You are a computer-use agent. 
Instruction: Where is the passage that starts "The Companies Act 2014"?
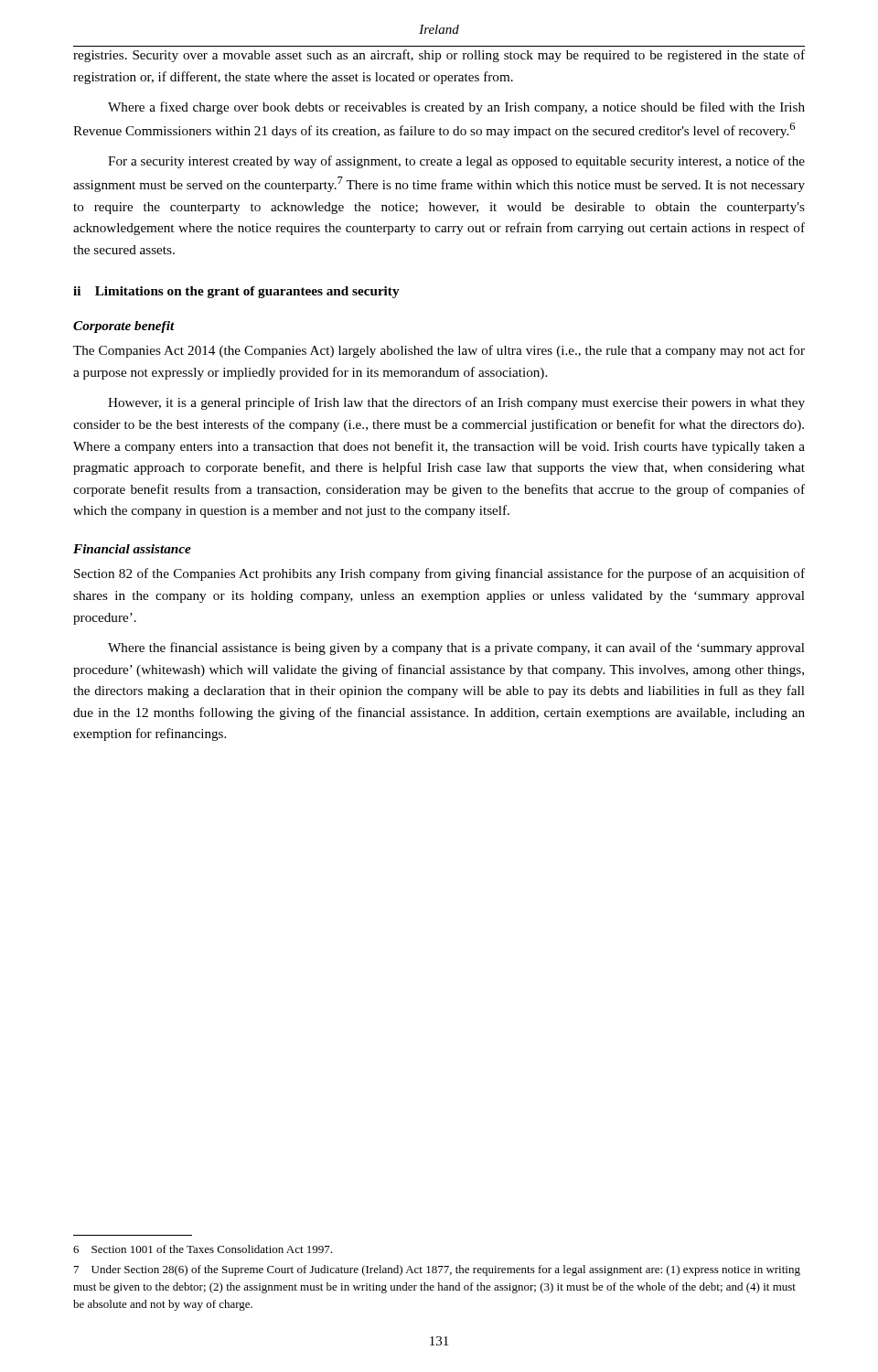point(439,361)
